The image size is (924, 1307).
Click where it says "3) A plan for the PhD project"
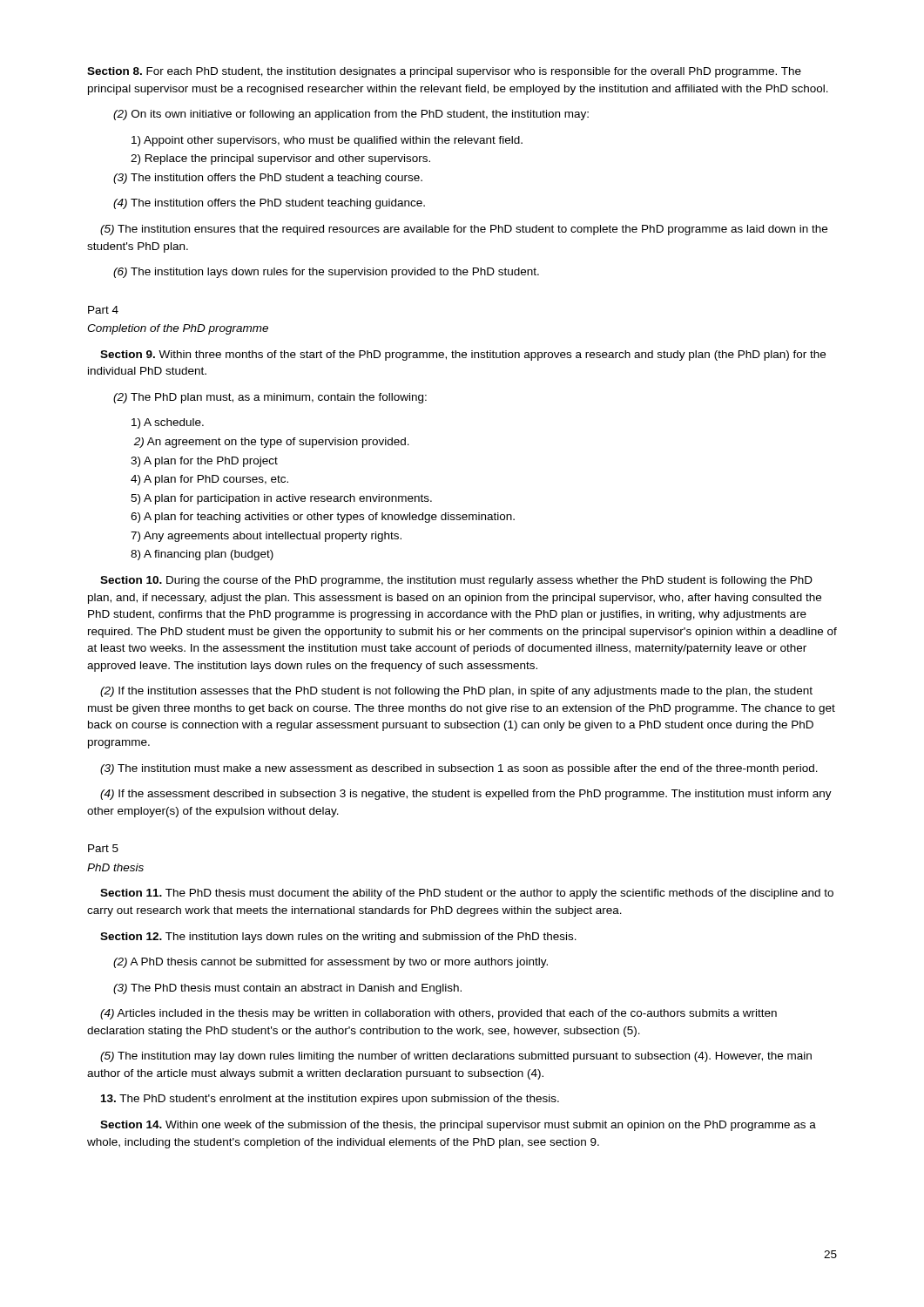click(x=204, y=460)
